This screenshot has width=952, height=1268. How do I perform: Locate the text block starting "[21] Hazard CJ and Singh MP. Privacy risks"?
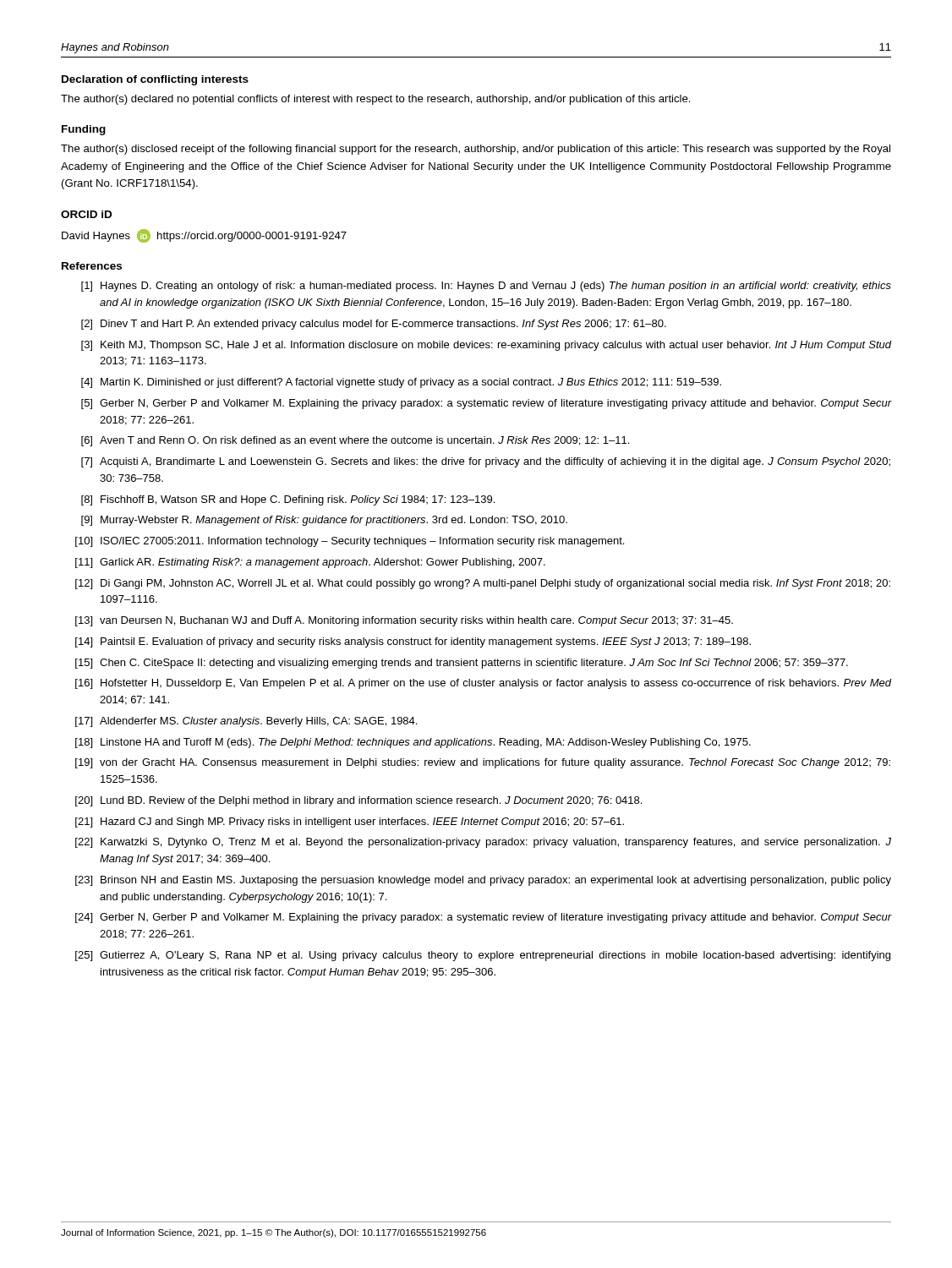[x=476, y=821]
